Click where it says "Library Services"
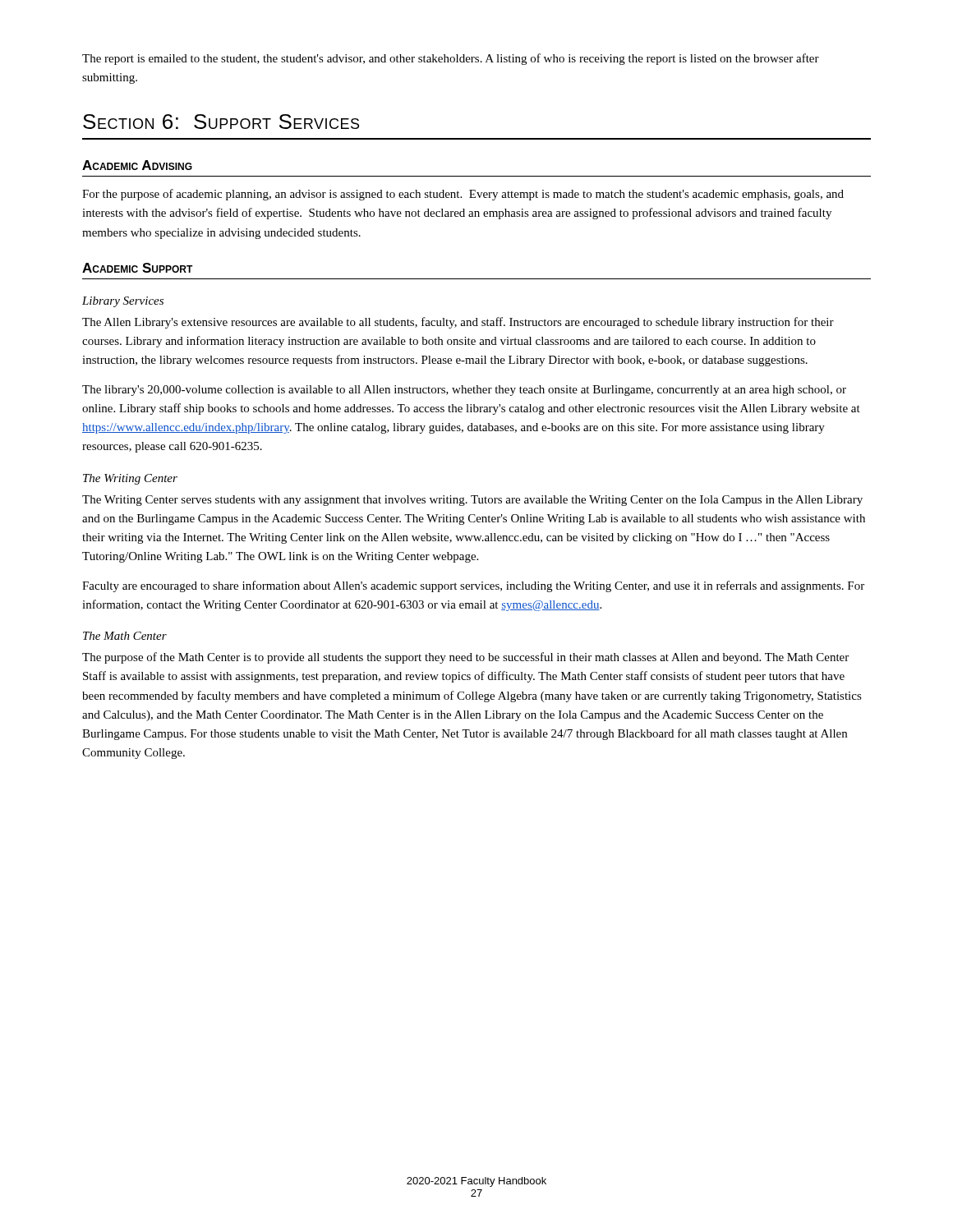The width and height of the screenshot is (953, 1232). pyautogui.click(x=123, y=300)
